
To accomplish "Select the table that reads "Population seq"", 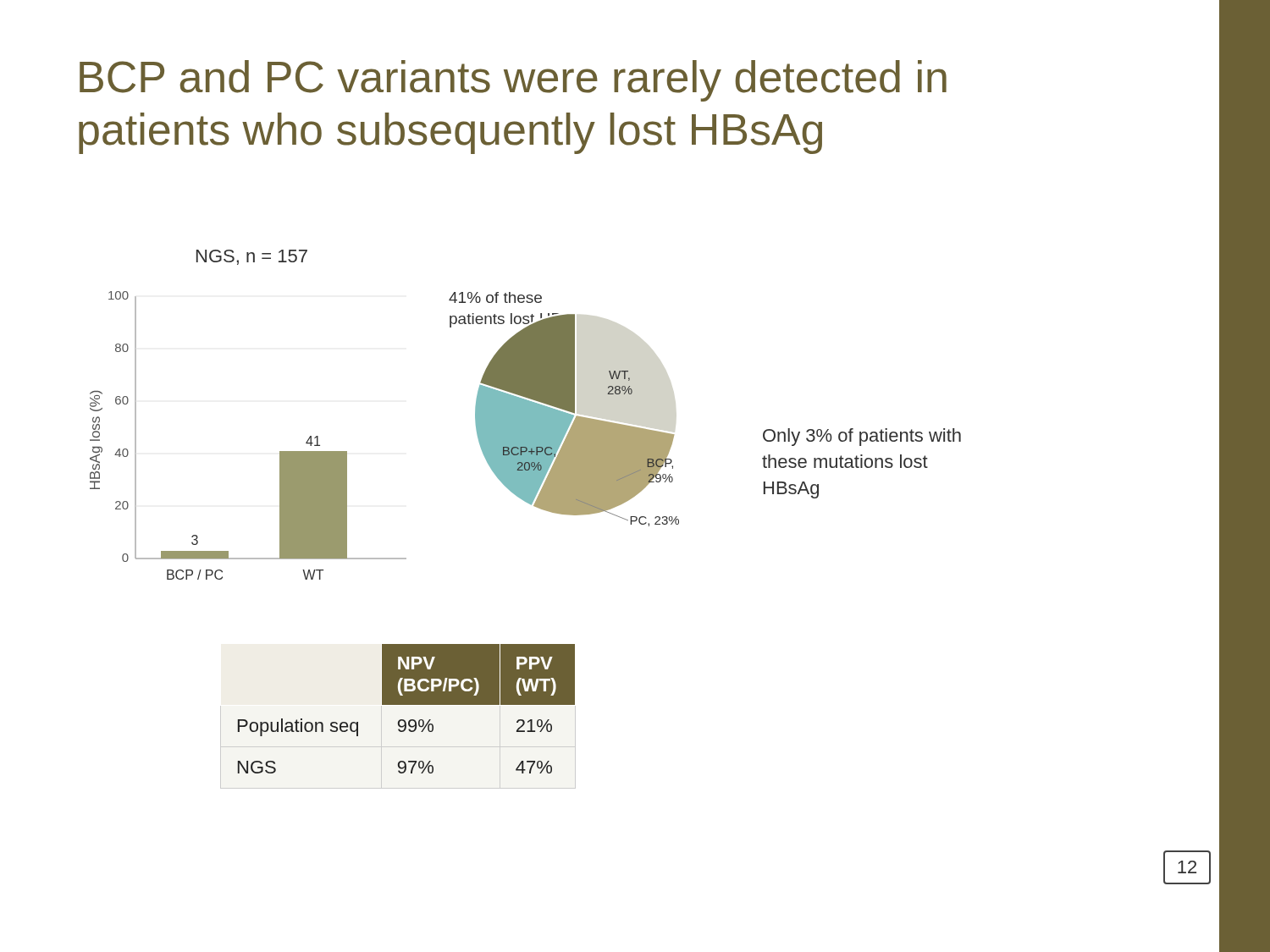I will (x=398, y=716).
